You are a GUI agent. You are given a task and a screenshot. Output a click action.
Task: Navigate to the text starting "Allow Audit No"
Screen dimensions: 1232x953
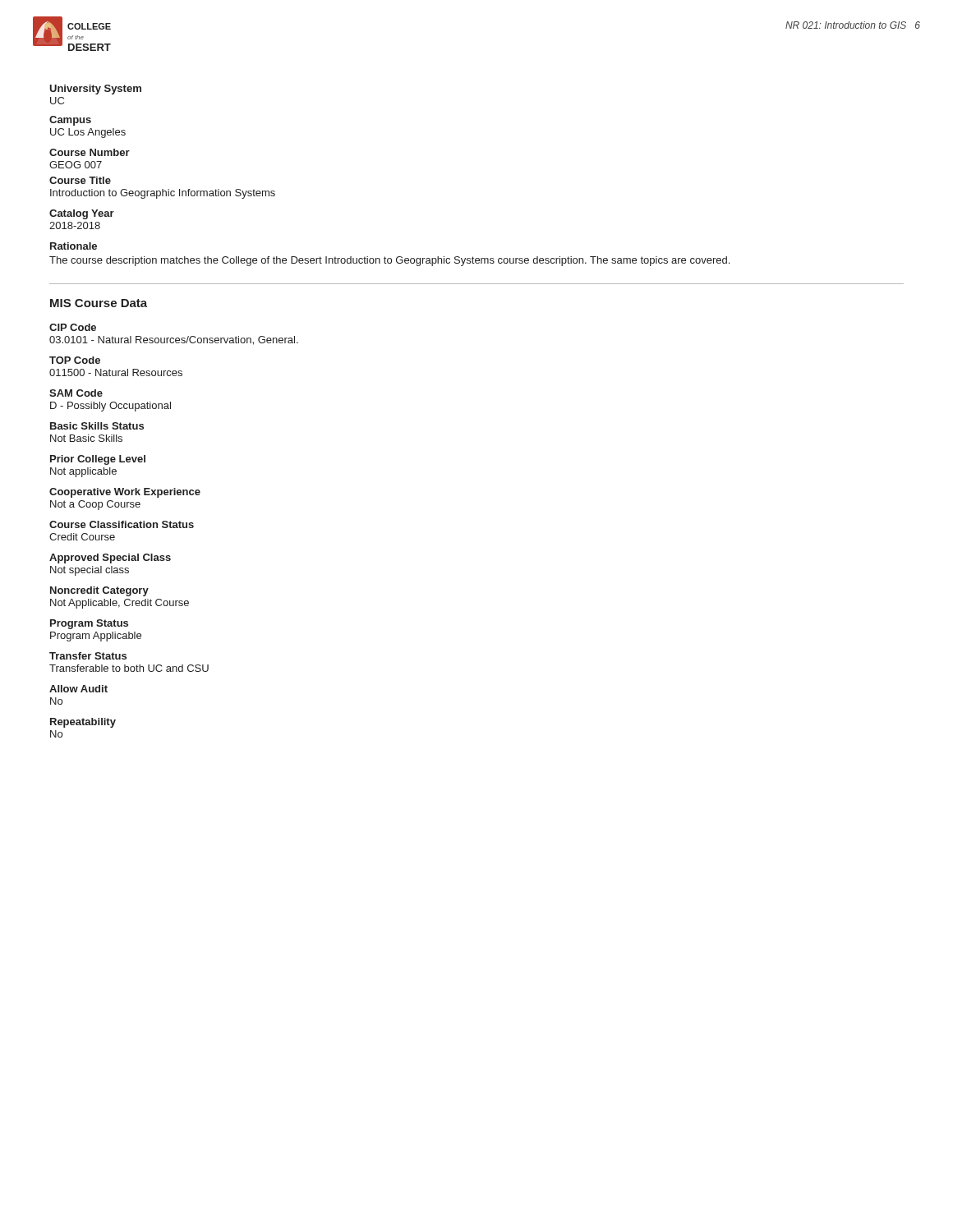tap(78, 694)
